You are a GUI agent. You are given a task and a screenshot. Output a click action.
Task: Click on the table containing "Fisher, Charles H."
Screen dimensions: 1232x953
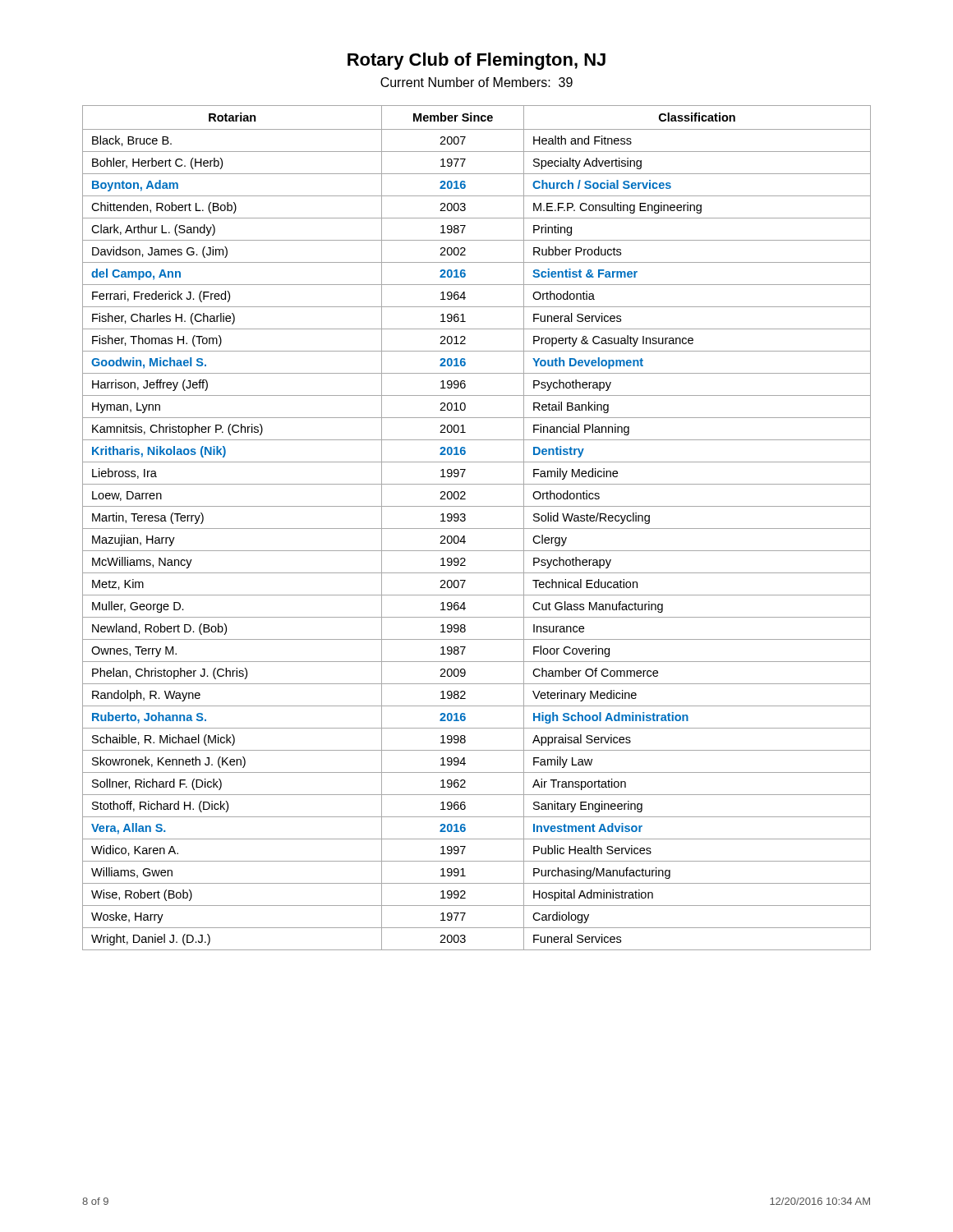[476, 528]
